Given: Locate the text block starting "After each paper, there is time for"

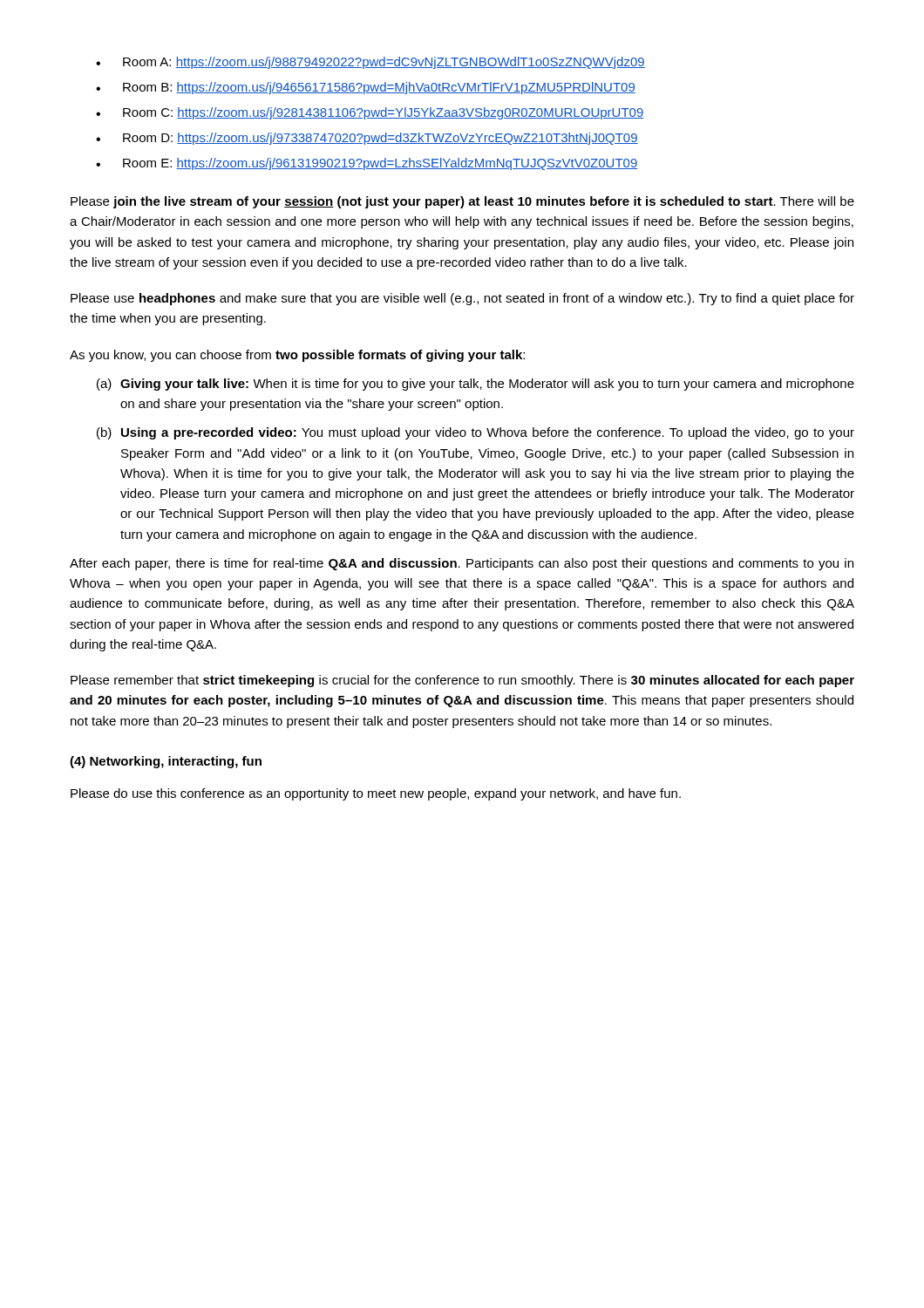Looking at the screenshot, I should point(462,603).
